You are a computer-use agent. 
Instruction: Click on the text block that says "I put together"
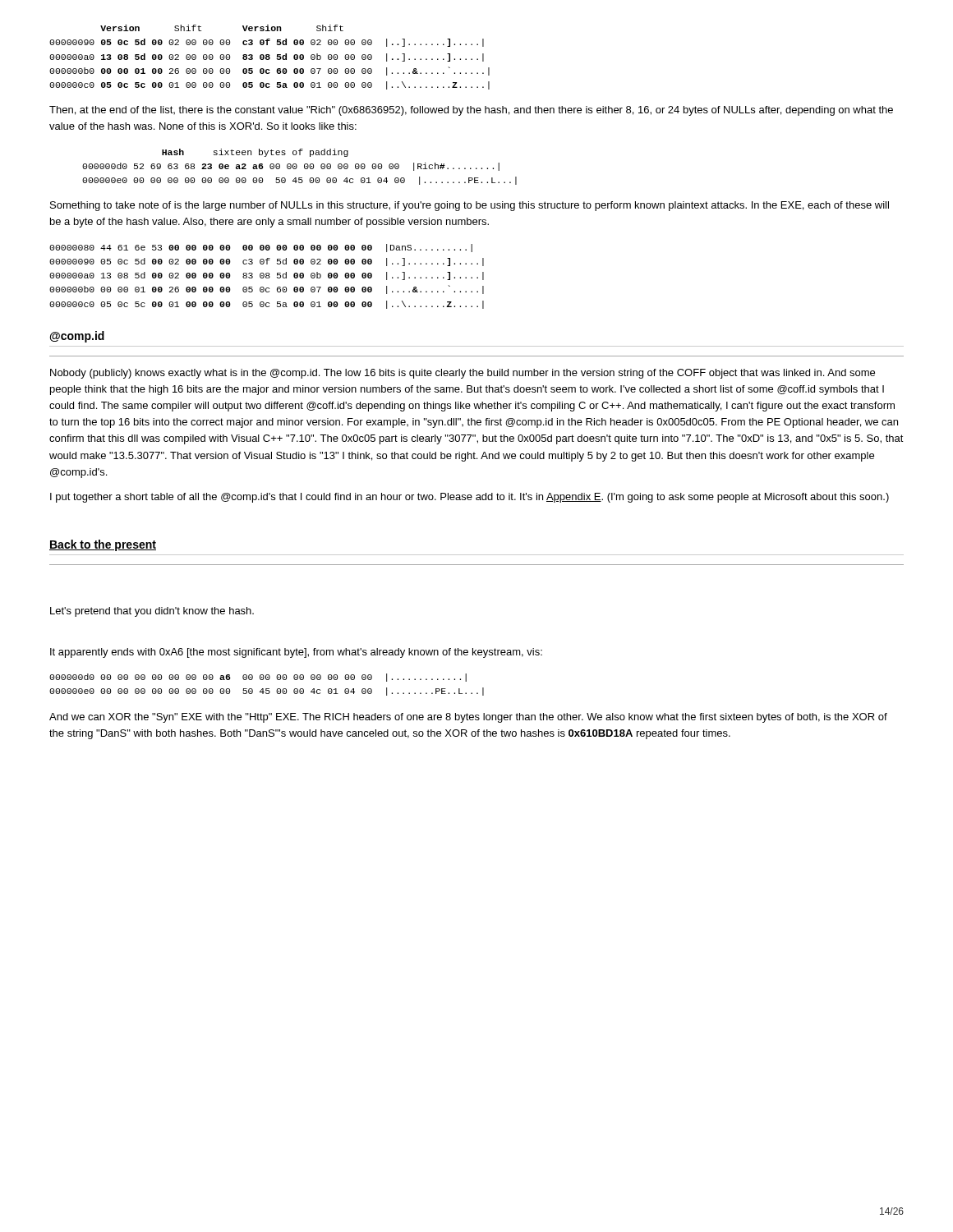(469, 496)
